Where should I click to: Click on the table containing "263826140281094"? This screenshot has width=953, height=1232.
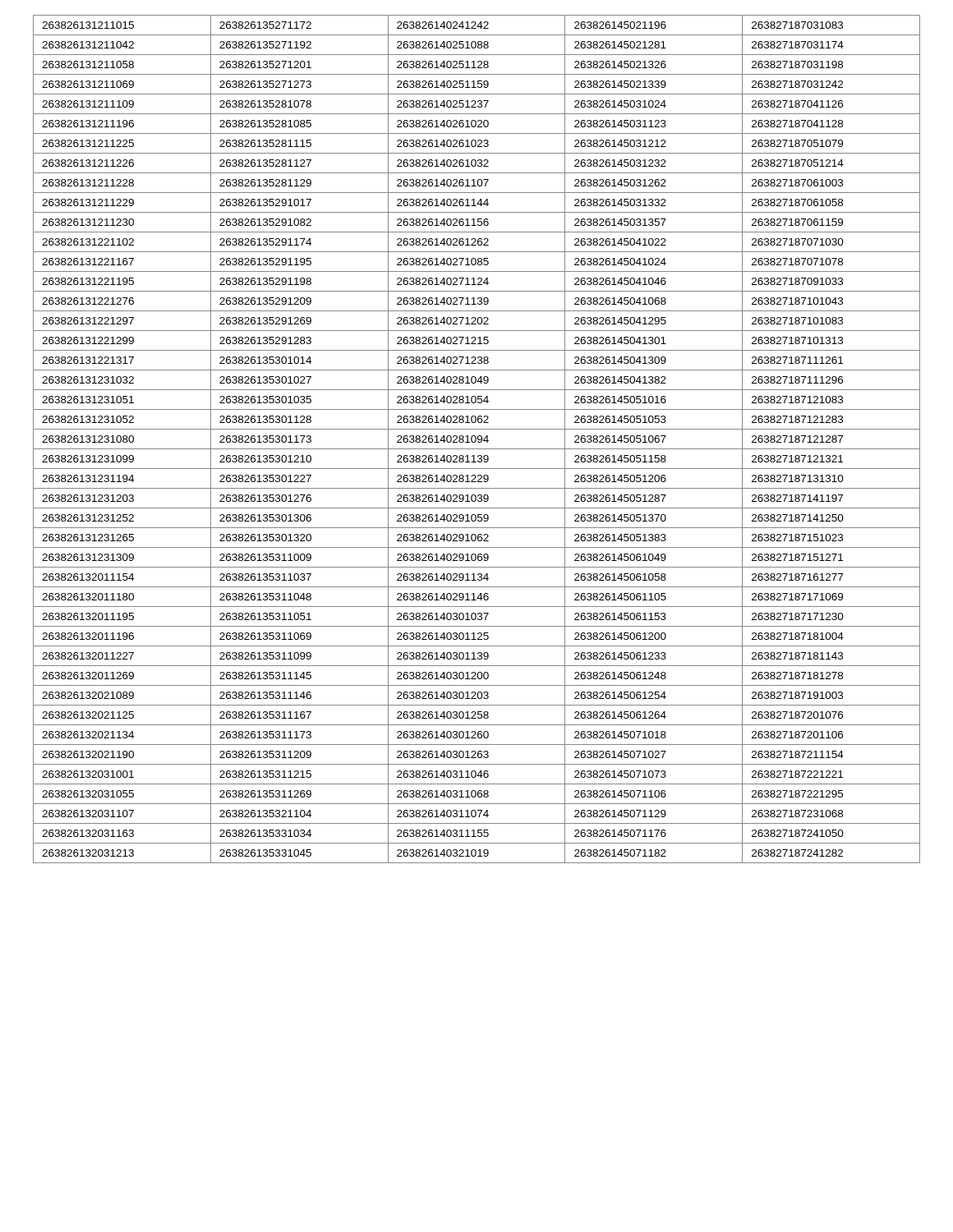[476, 439]
